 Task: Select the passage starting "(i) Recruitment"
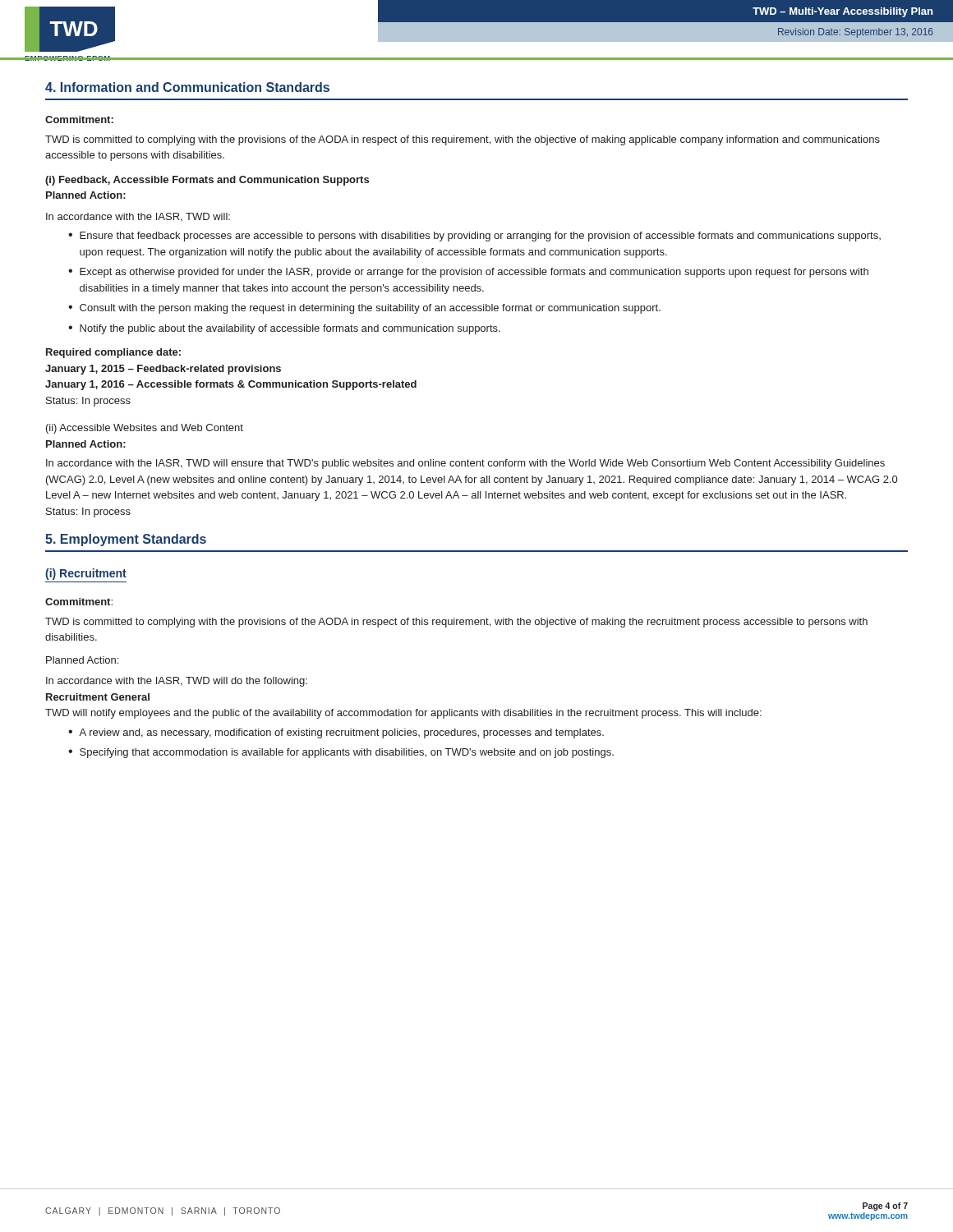click(x=86, y=573)
